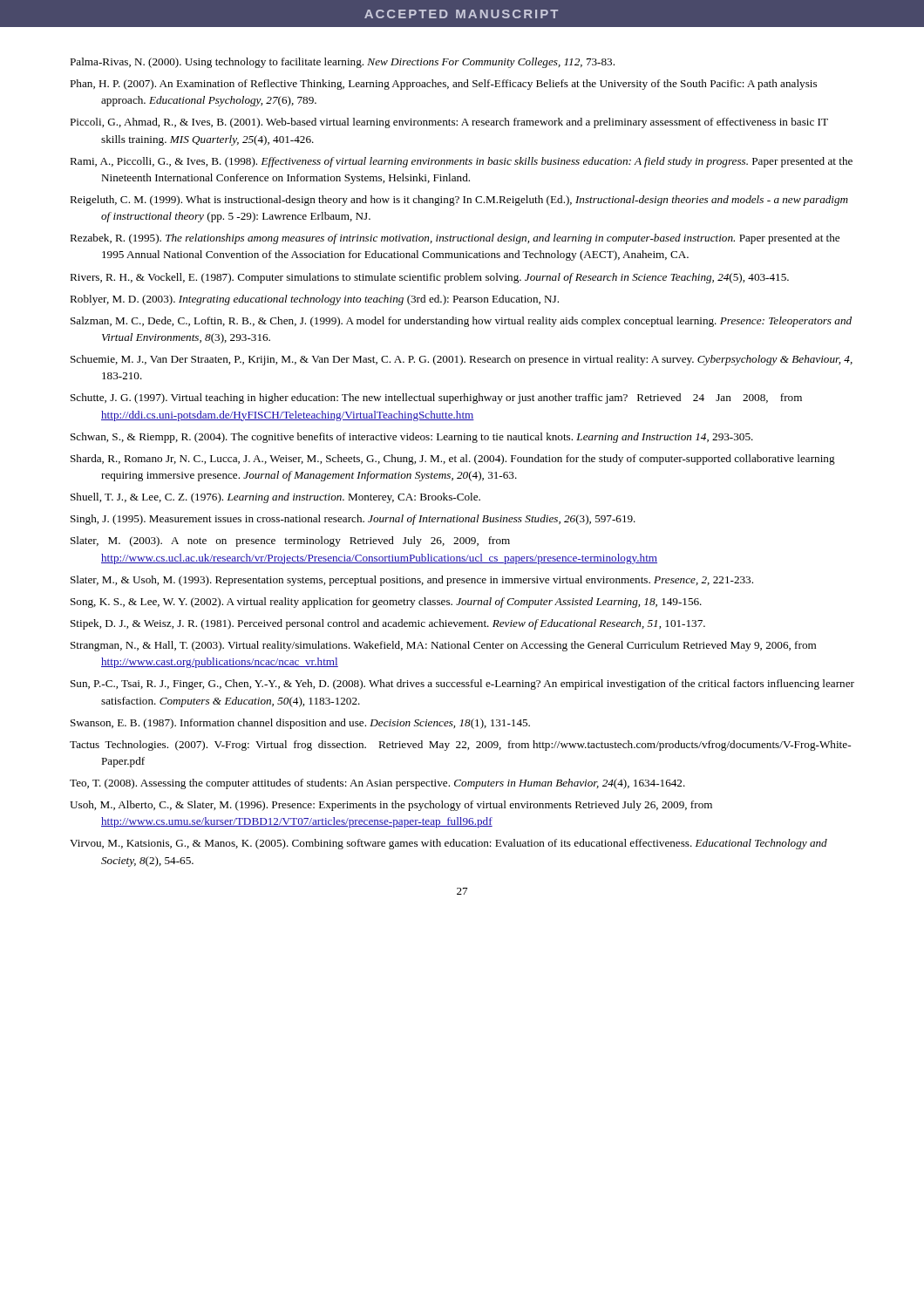Where is the passage that starts "Roblyer, M. D. (2003). Integrating educational"?

[315, 298]
